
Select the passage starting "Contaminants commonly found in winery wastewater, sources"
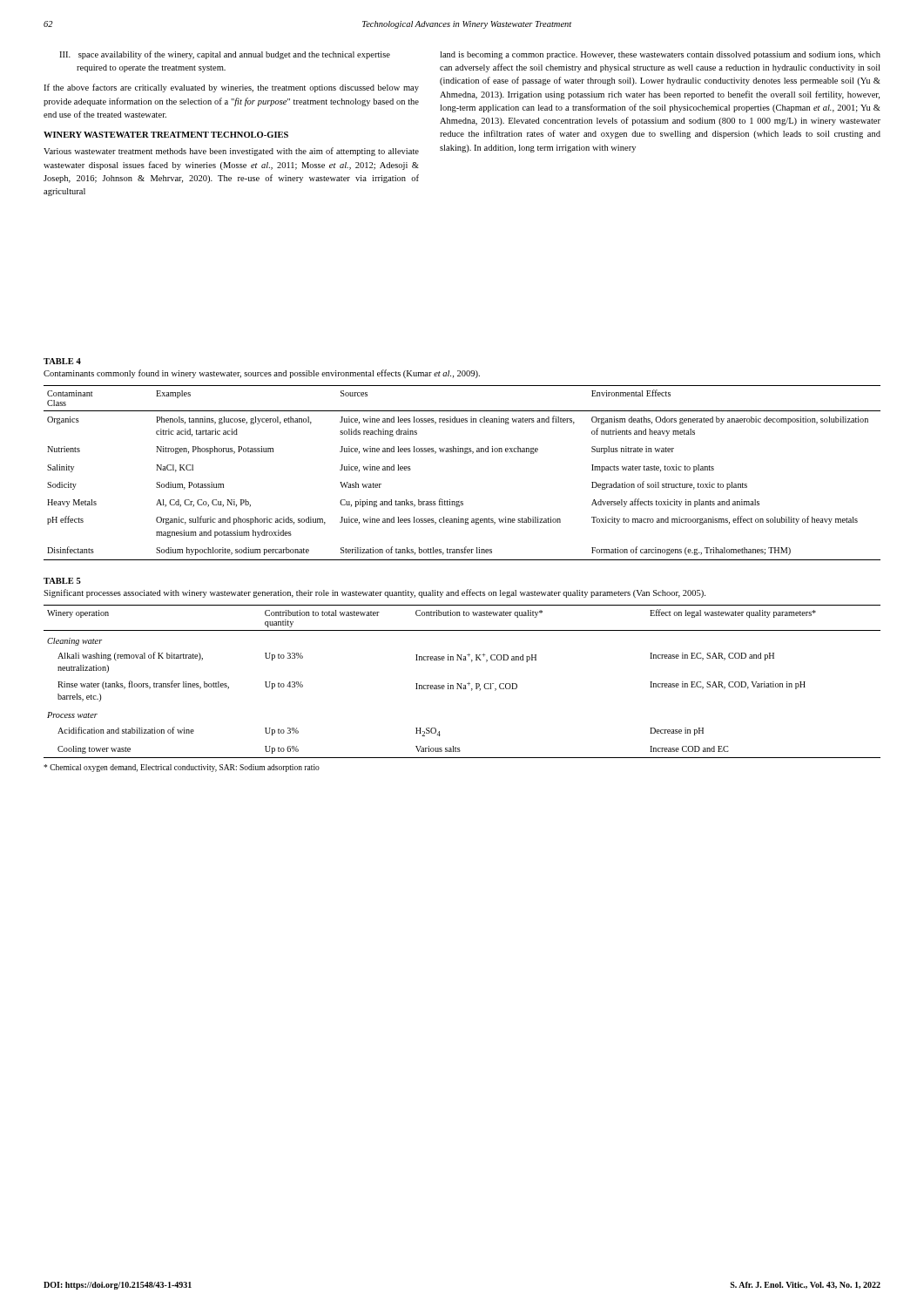262,373
